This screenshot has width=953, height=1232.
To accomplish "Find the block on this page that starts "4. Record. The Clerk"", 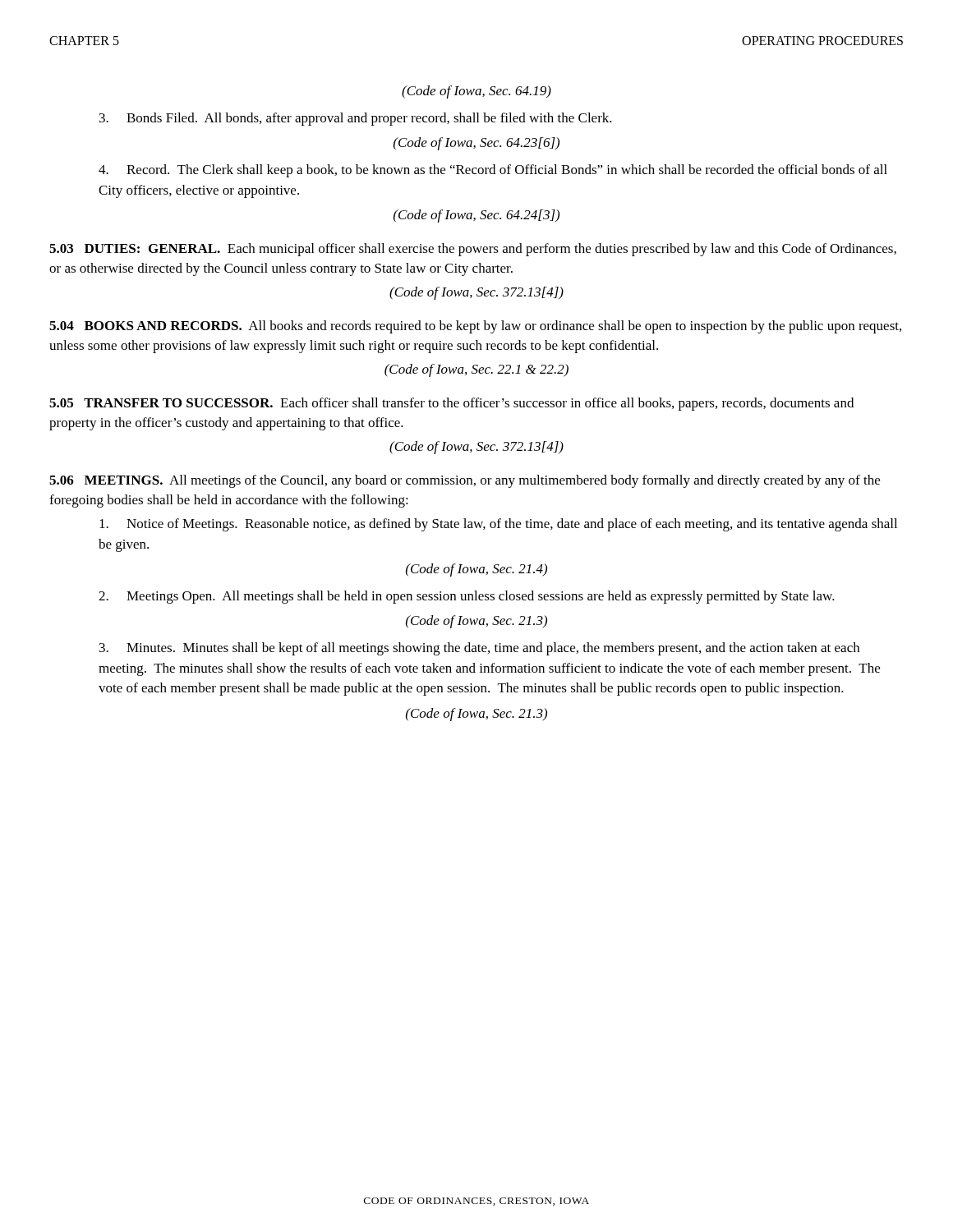I will pos(493,180).
